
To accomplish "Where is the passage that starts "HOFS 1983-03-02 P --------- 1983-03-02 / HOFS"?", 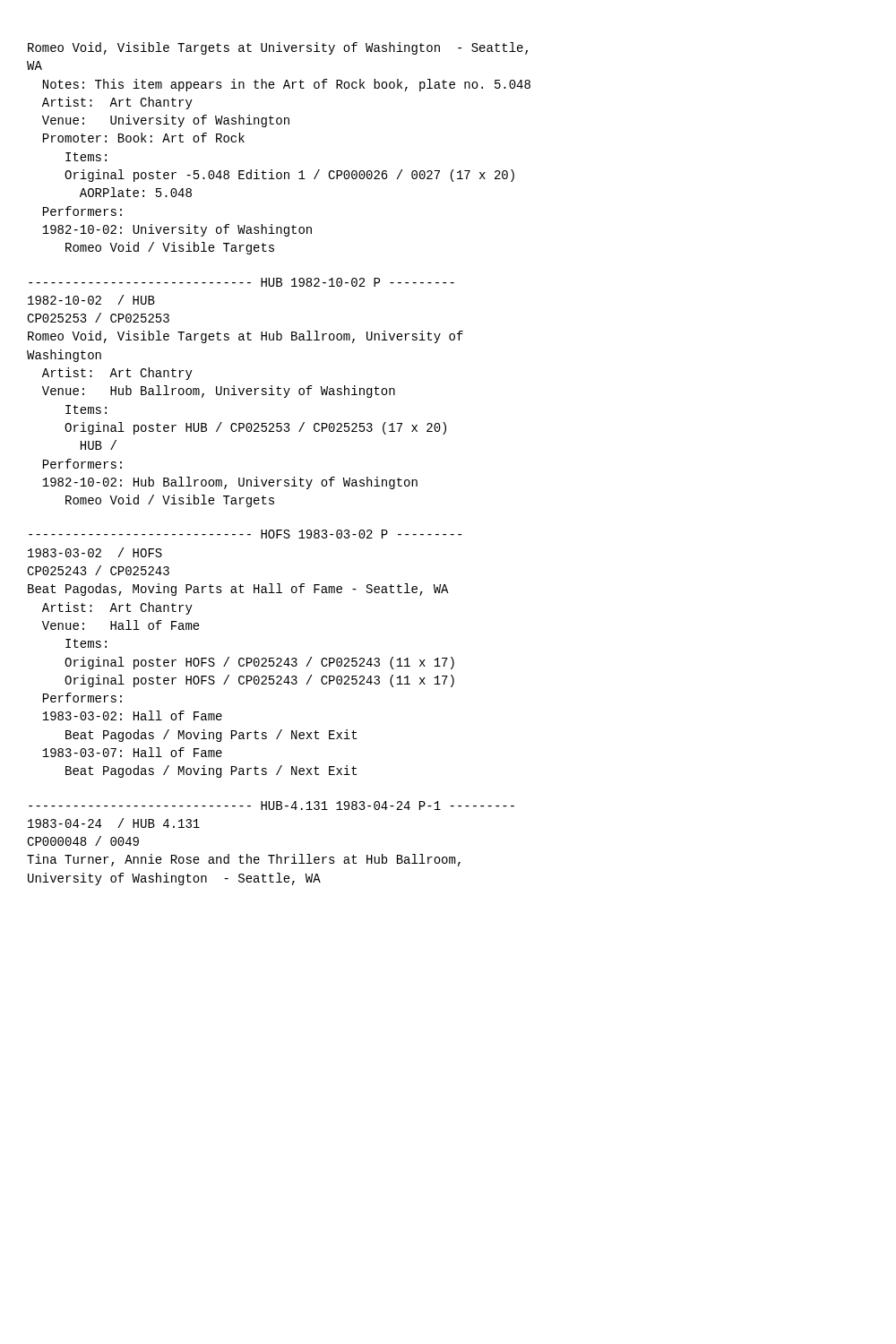I will [448, 654].
